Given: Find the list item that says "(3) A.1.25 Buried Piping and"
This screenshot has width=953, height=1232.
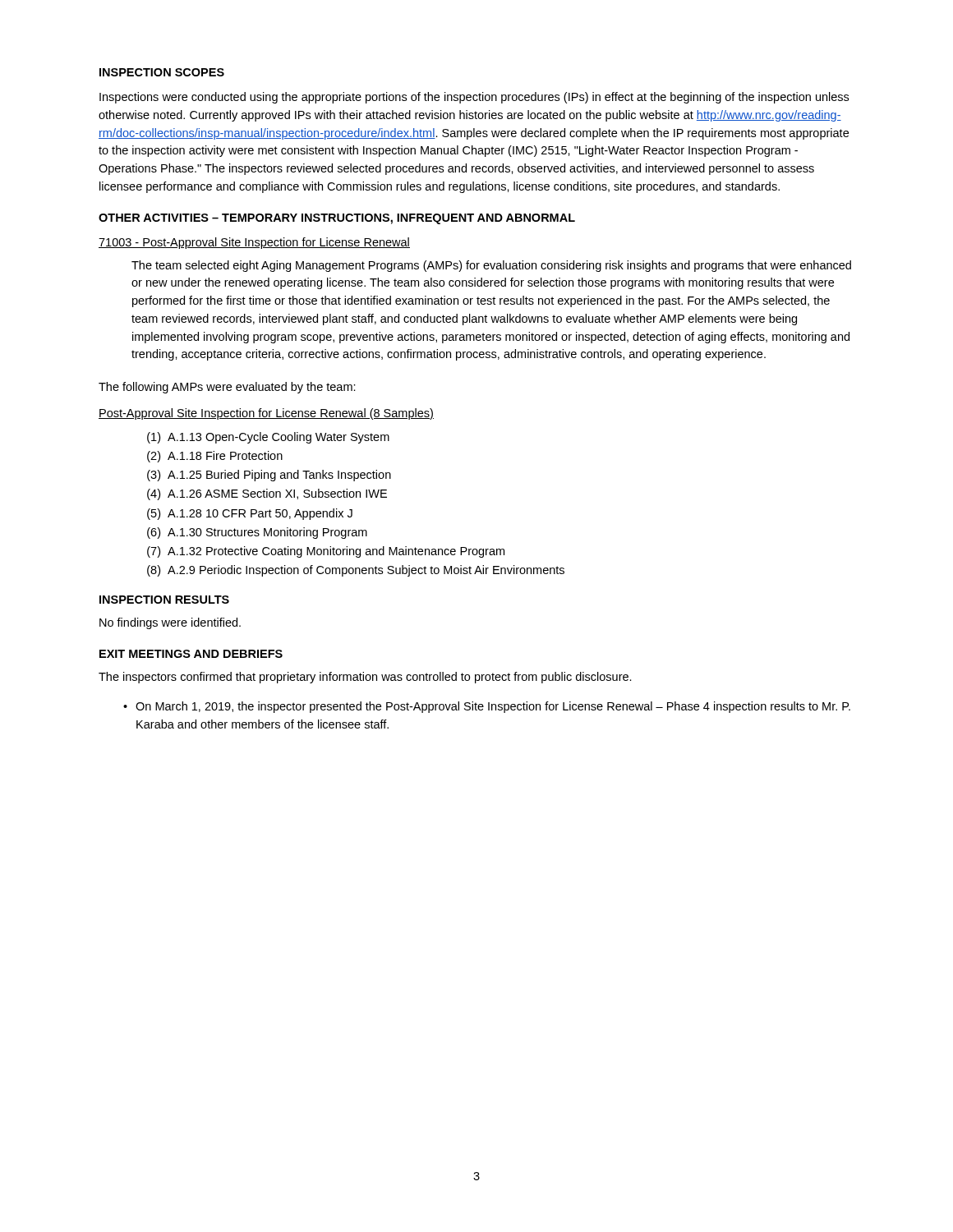Looking at the screenshot, I should click(269, 476).
